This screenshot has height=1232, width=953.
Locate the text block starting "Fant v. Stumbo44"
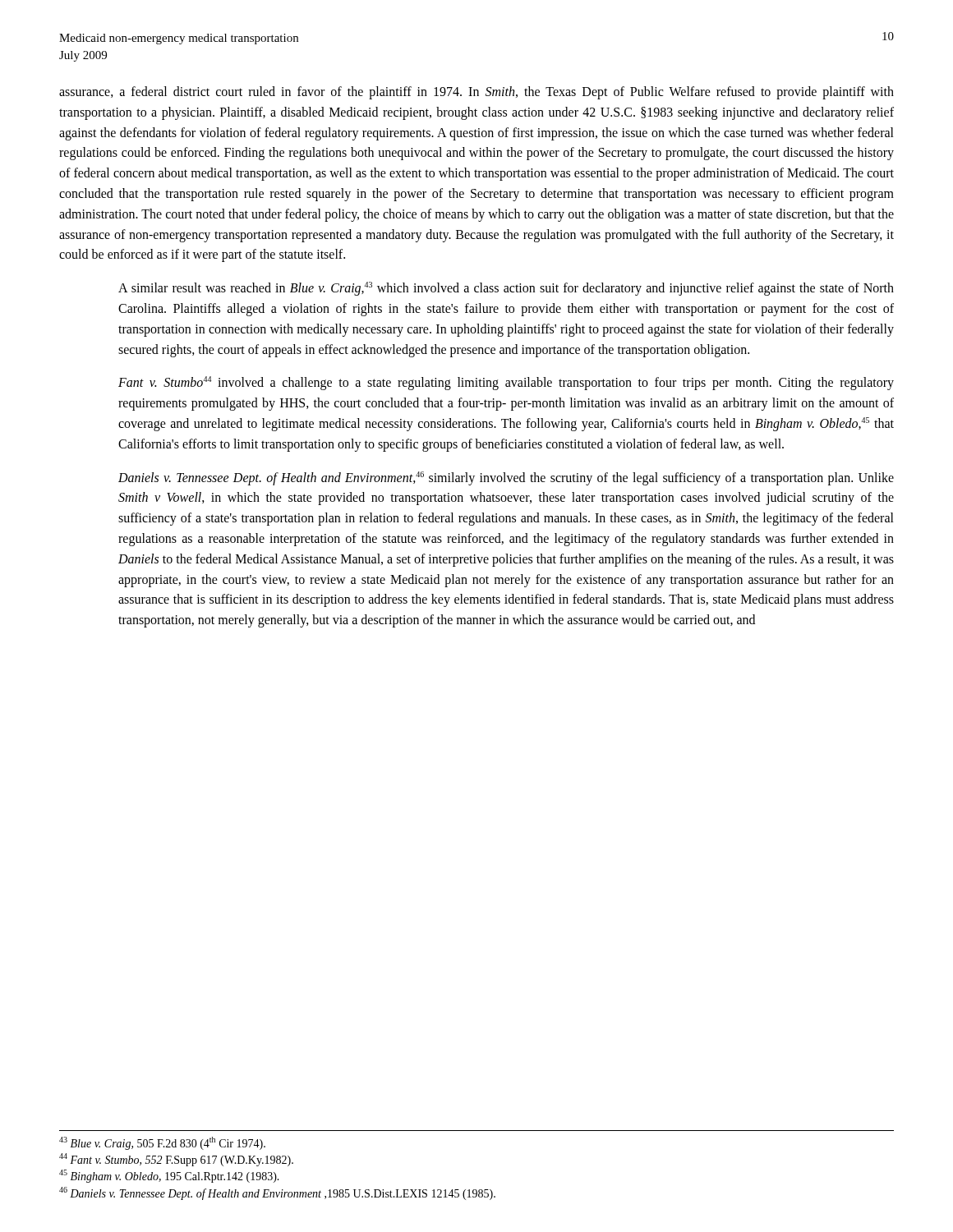[506, 413]
